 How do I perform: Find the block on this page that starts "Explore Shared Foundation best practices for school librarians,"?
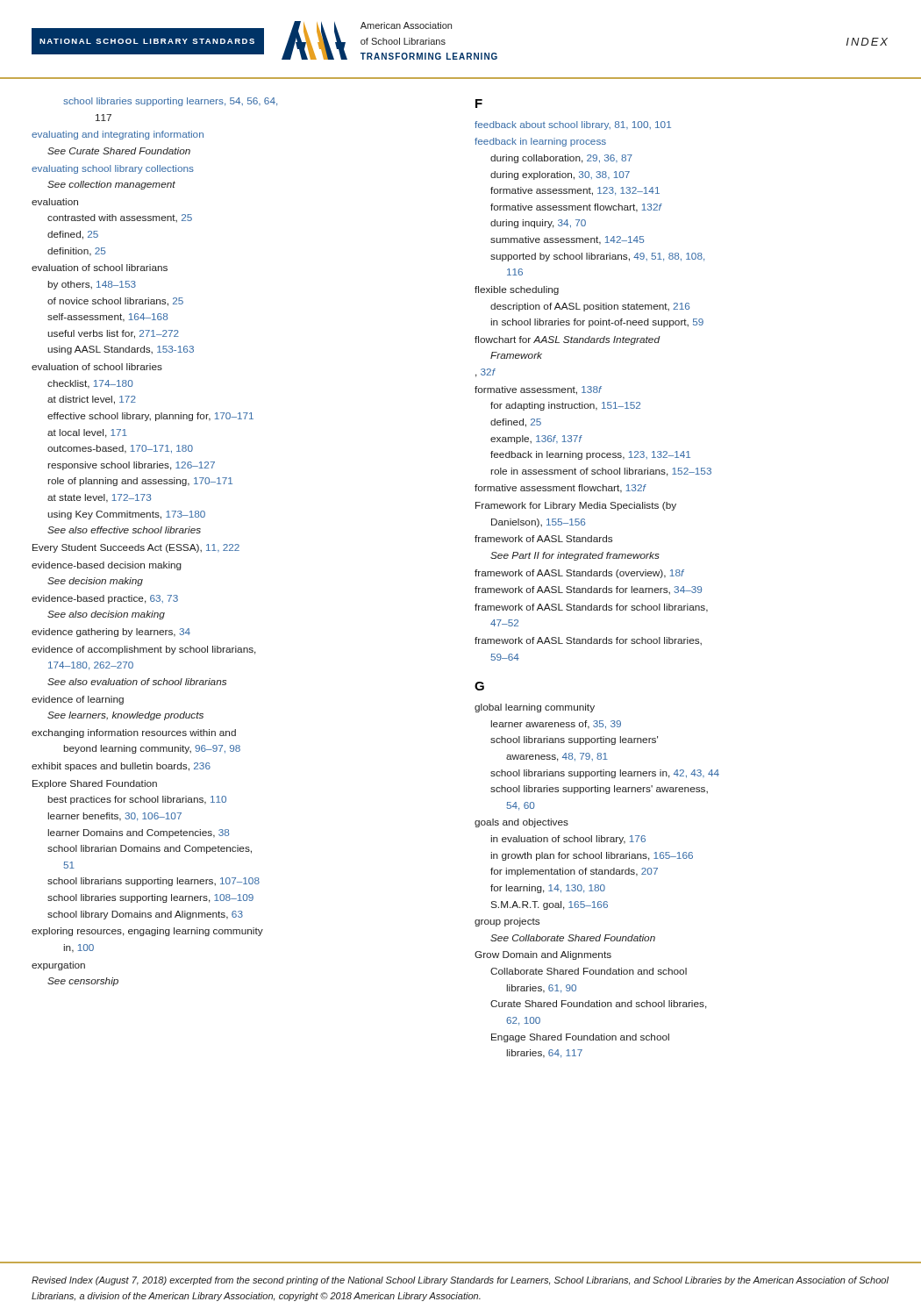(239, 850)
